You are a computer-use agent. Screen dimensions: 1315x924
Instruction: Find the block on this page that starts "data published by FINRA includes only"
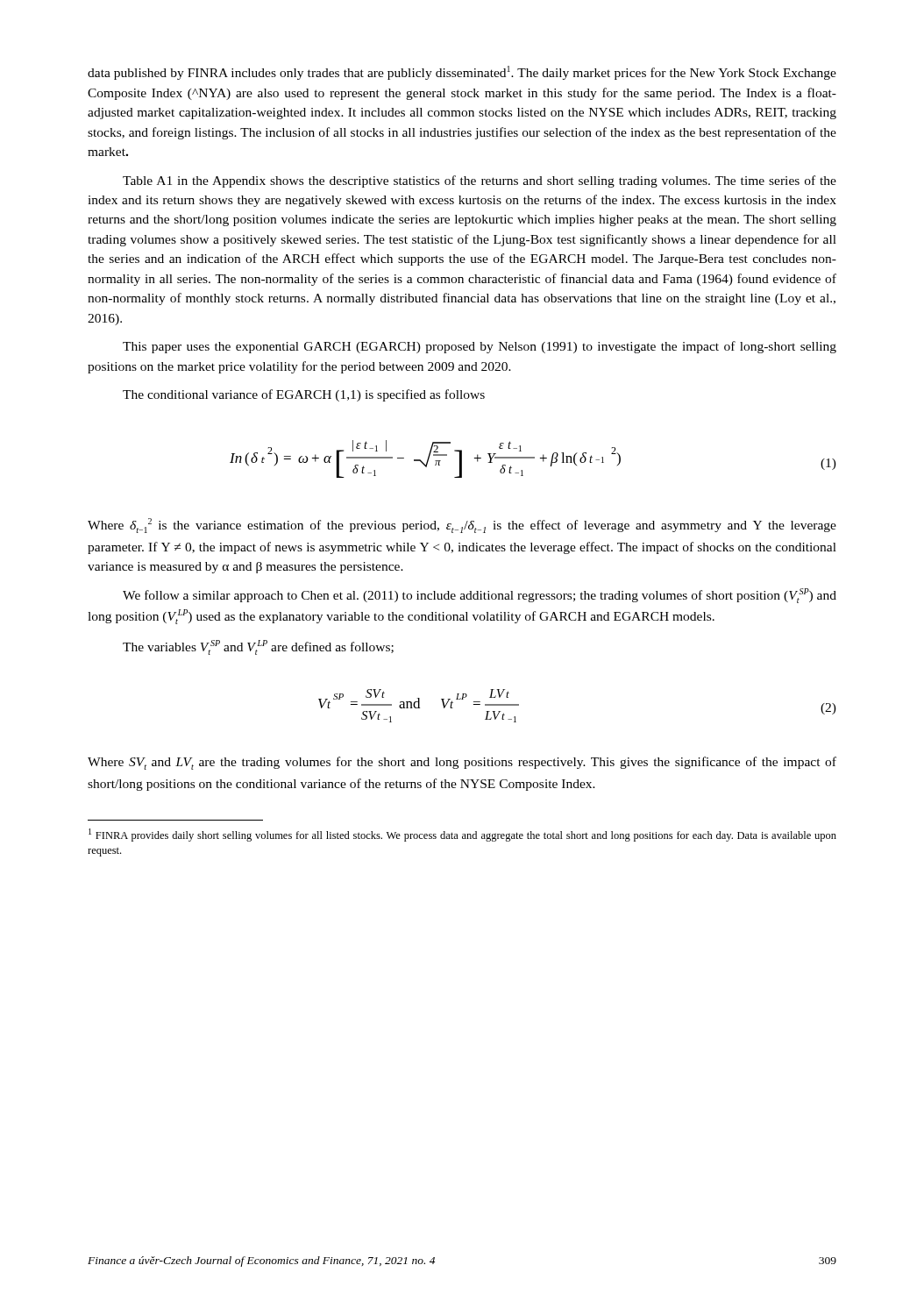tap(462, 111)
